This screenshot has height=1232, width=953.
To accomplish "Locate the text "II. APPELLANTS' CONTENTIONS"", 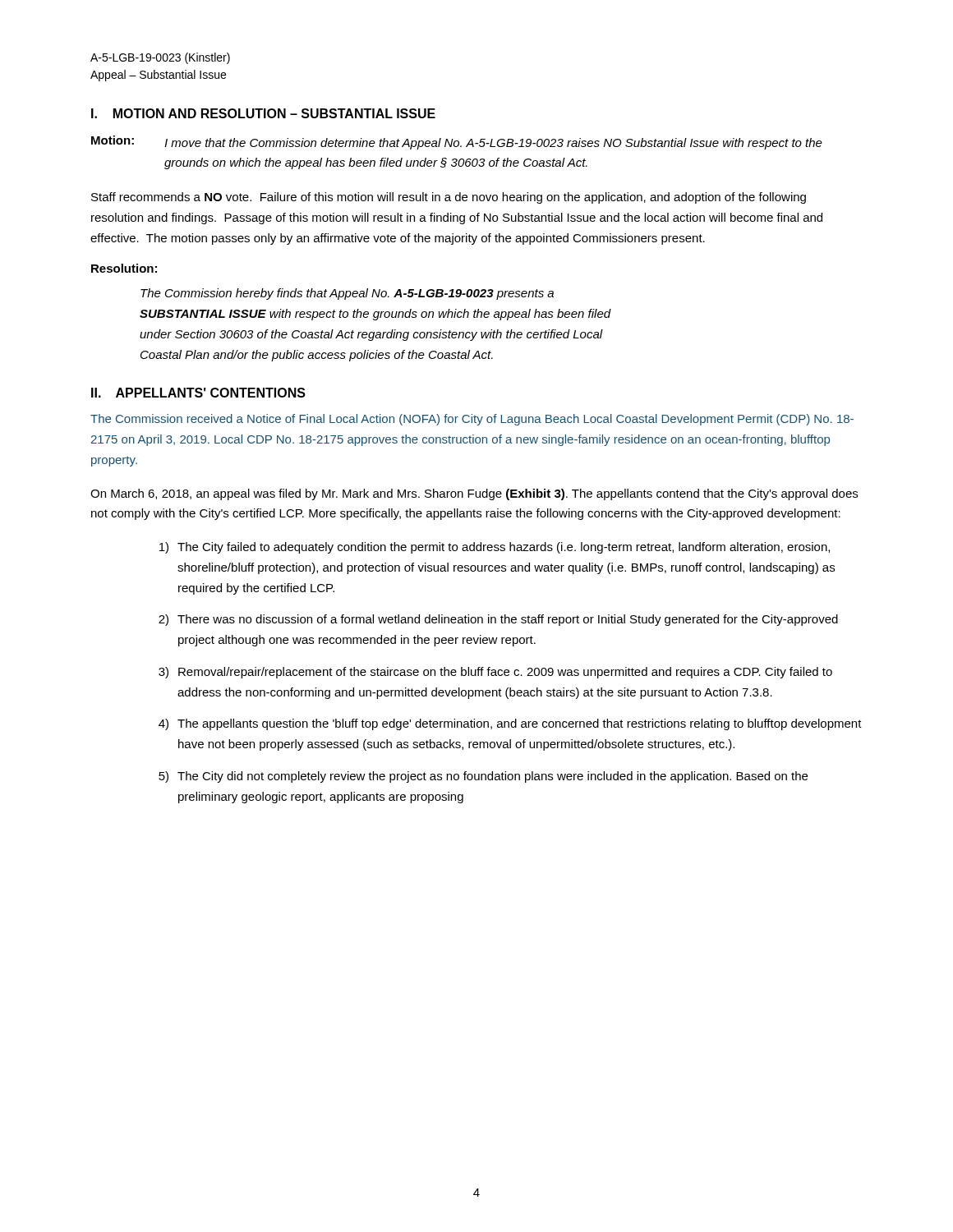I will 198,393.
